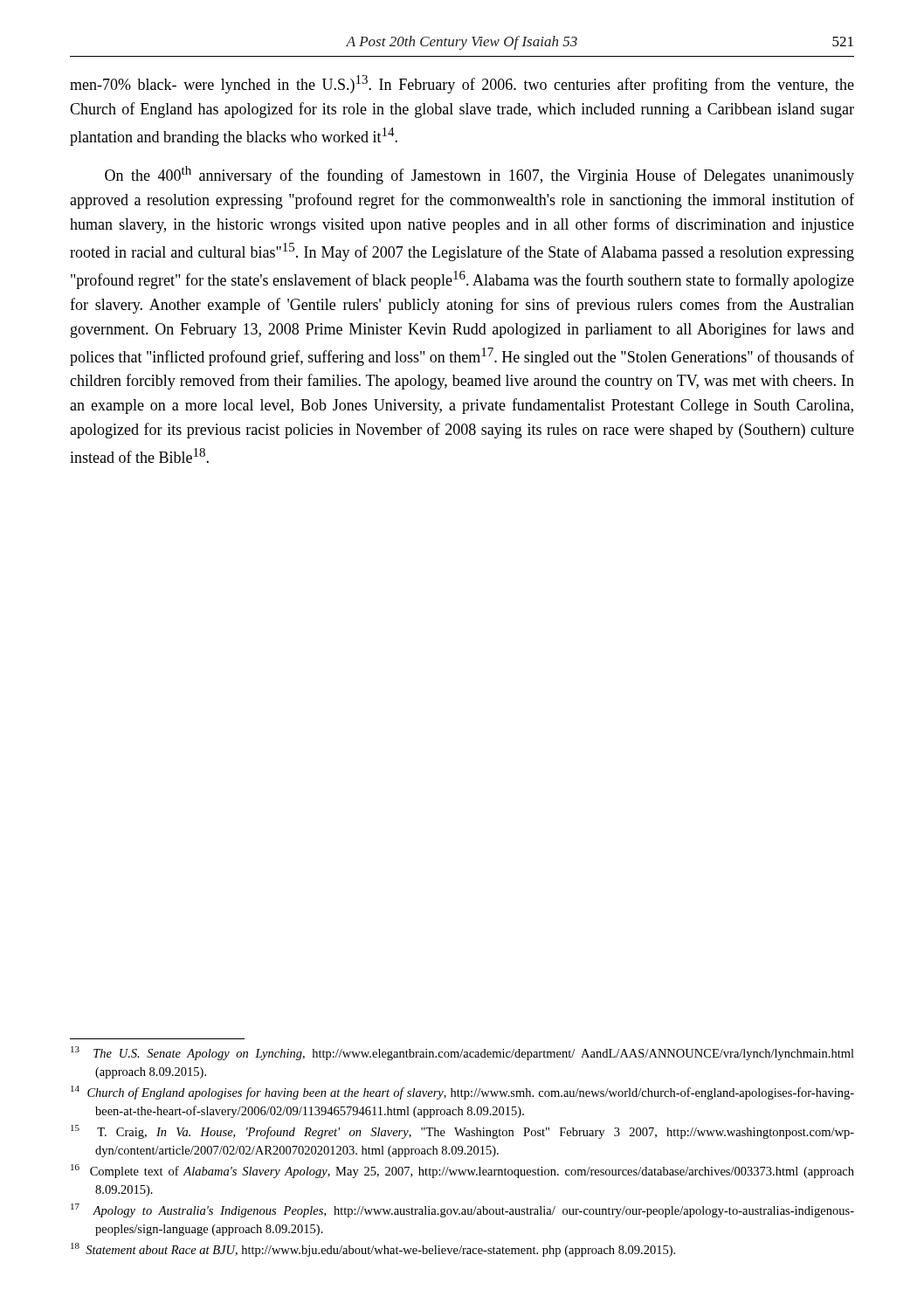The image size is (924, 1310).
Task: Select the footnote that reads "18 Statement about"
Action: 373,1249
